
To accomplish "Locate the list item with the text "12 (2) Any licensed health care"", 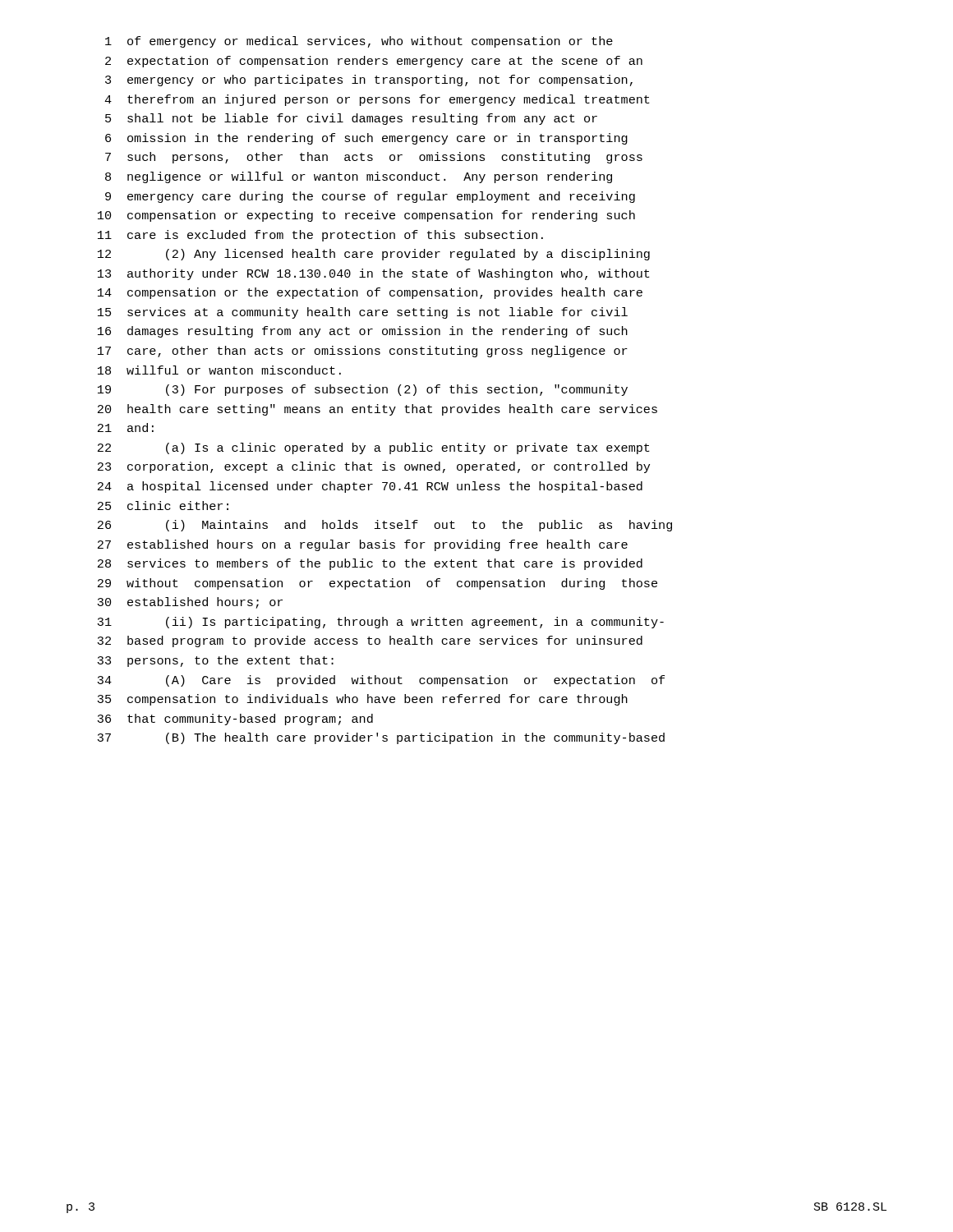I will [x=485, y=313].
